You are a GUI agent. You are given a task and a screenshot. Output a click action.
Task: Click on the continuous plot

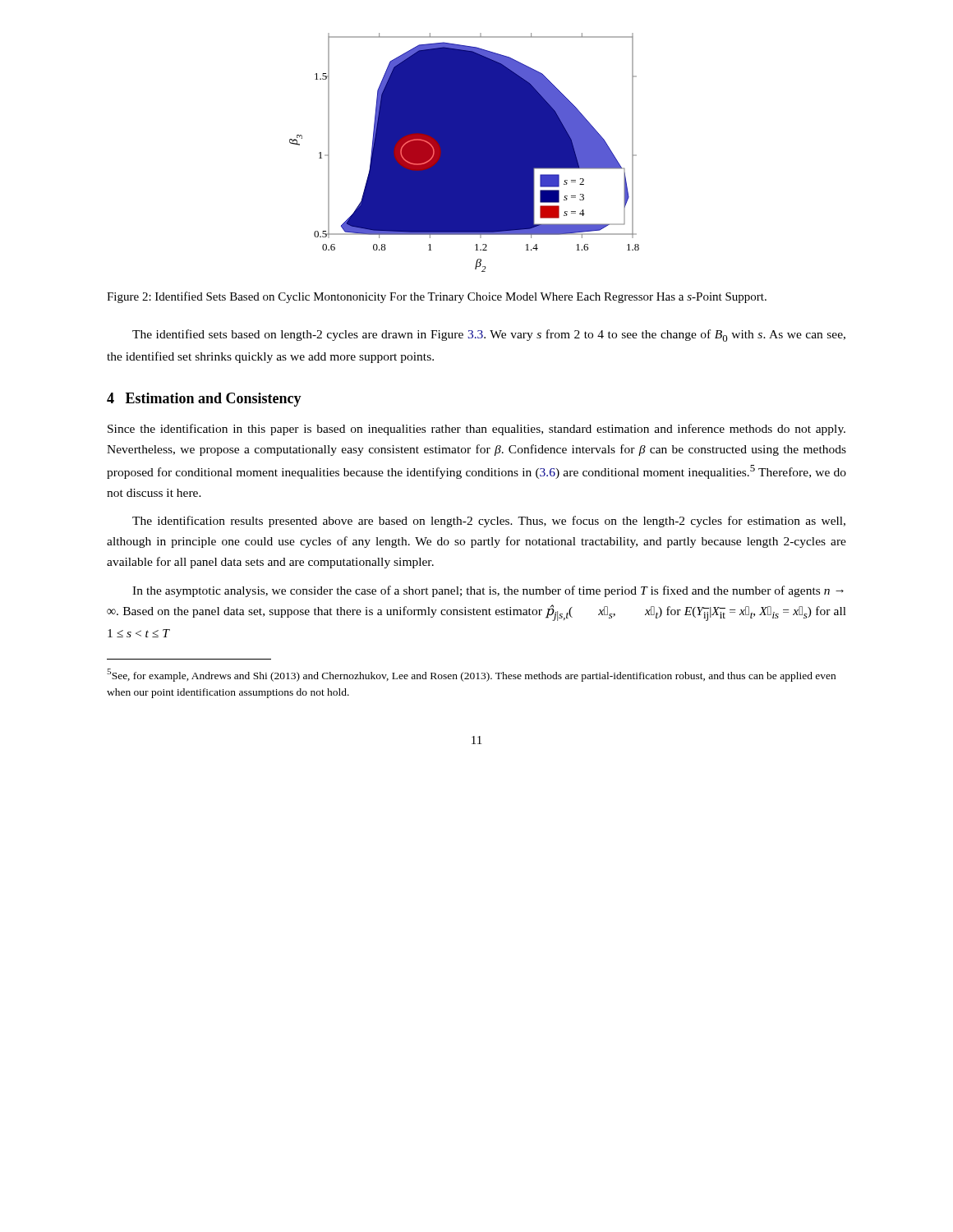click(476, 152)
